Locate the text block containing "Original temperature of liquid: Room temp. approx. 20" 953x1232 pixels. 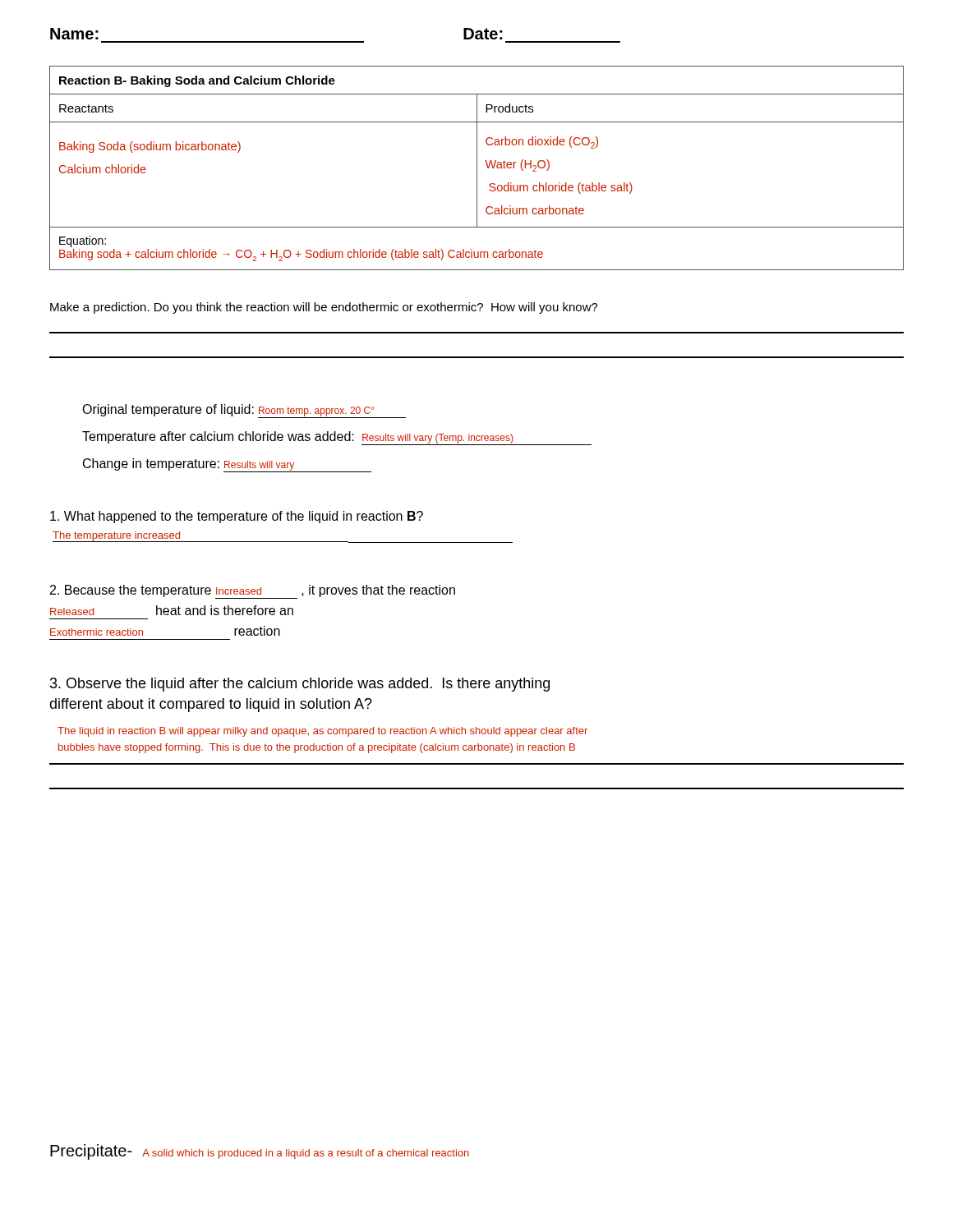point(244,410)
